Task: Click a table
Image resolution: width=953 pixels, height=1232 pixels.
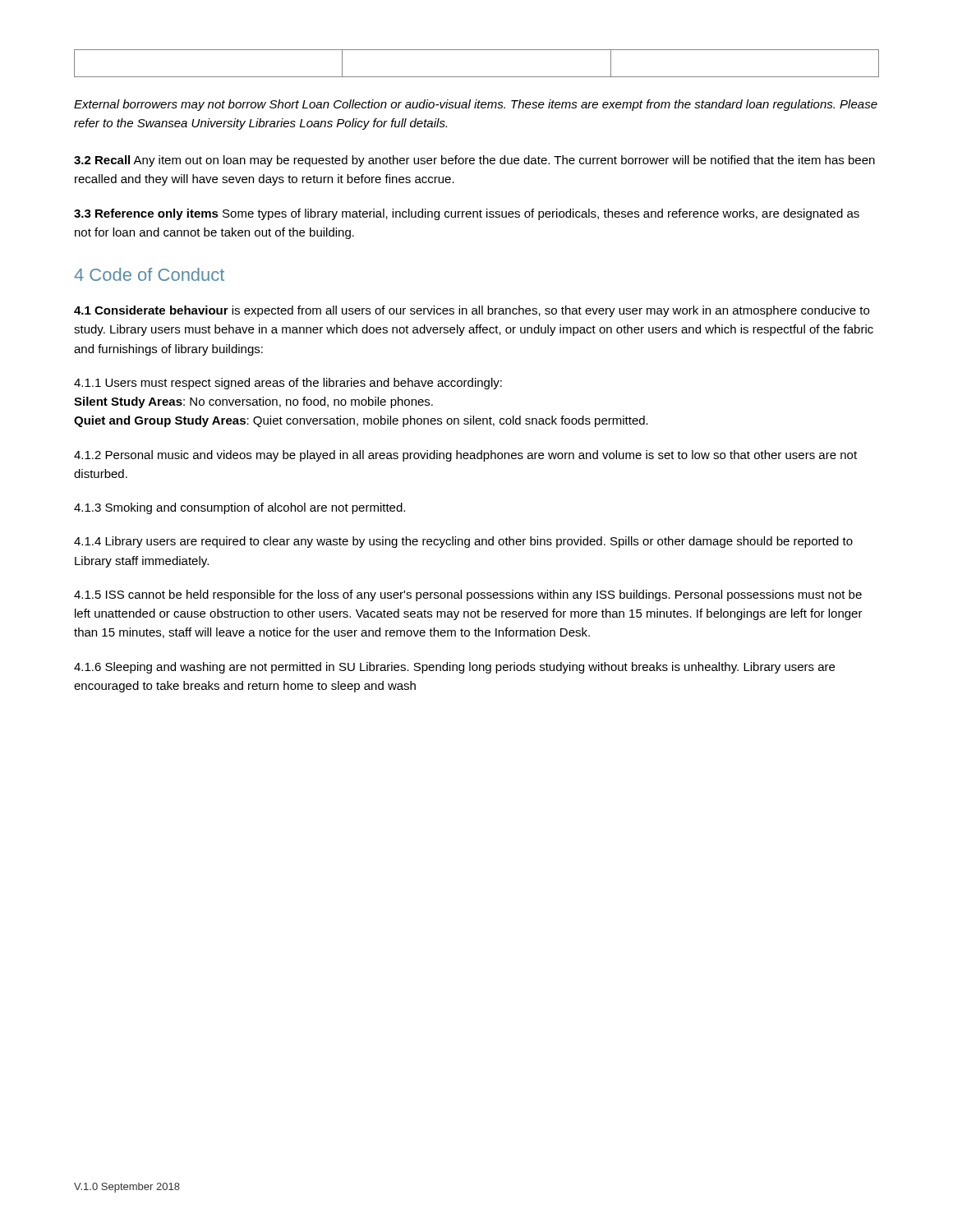Action: [476, 63]
